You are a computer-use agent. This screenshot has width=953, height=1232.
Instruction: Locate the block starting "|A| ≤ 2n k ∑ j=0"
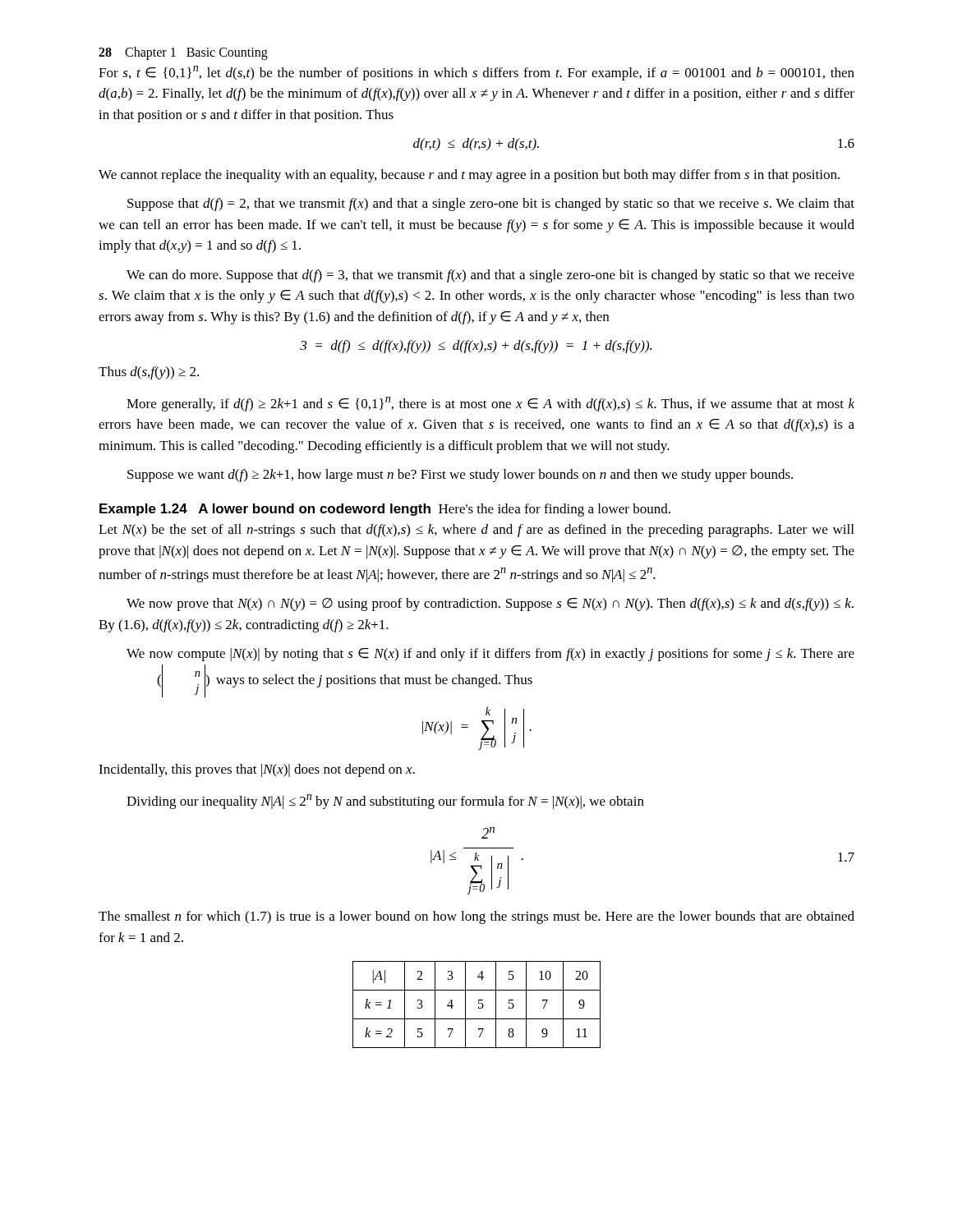488,833
